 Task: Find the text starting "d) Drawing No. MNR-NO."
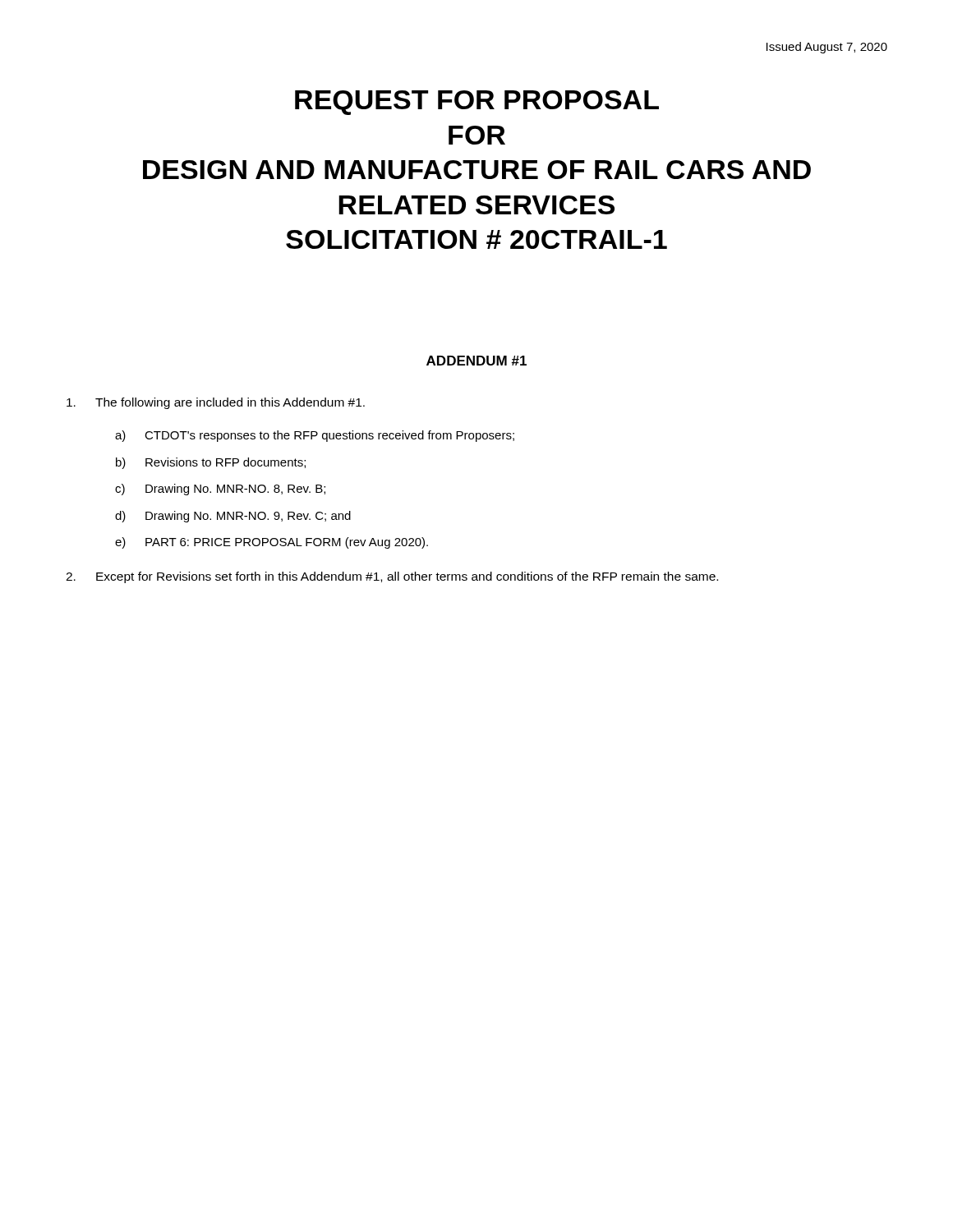[233, 516]
